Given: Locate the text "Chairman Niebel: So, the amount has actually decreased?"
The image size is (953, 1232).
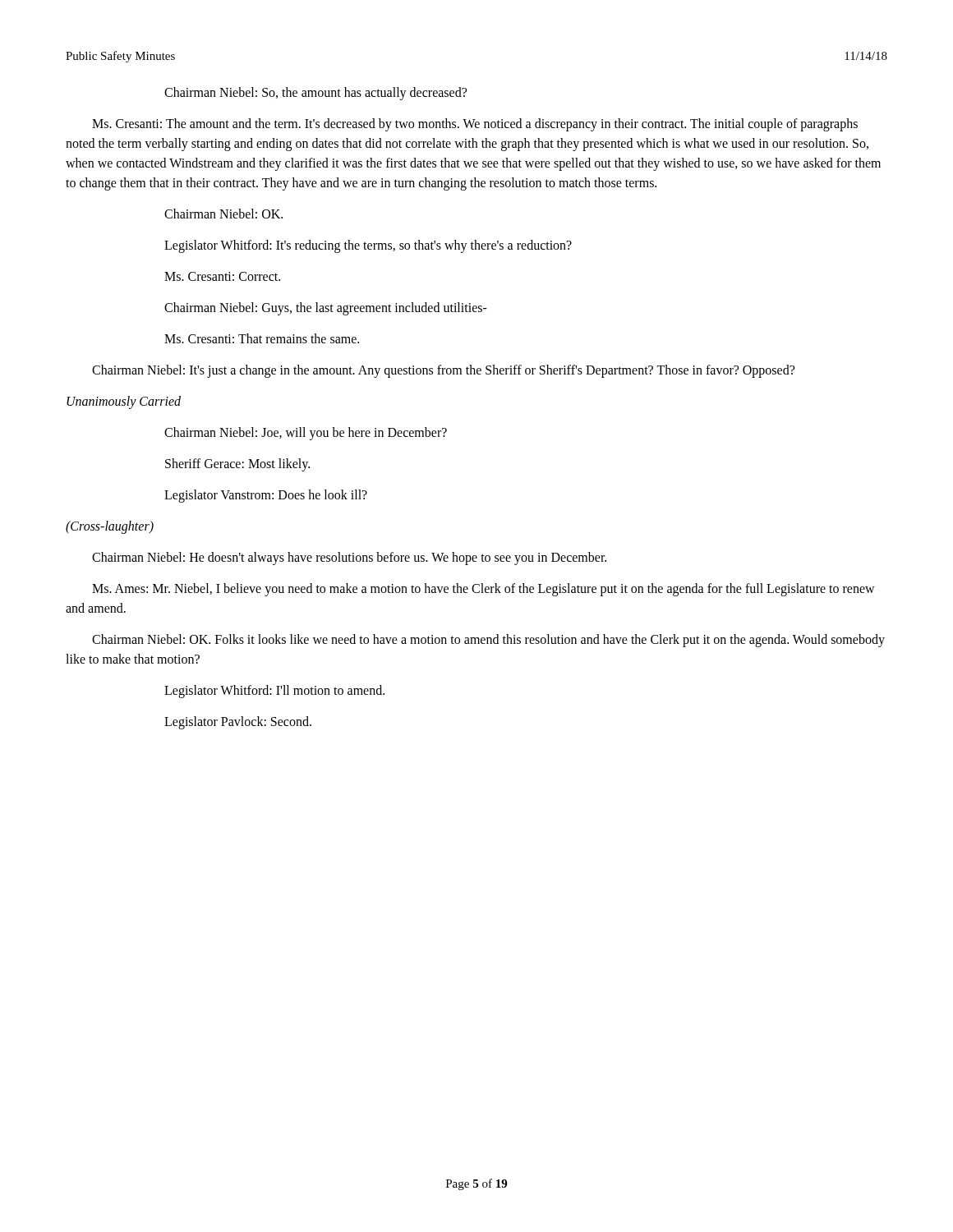Looking at the screenshot, I should 316,92.
